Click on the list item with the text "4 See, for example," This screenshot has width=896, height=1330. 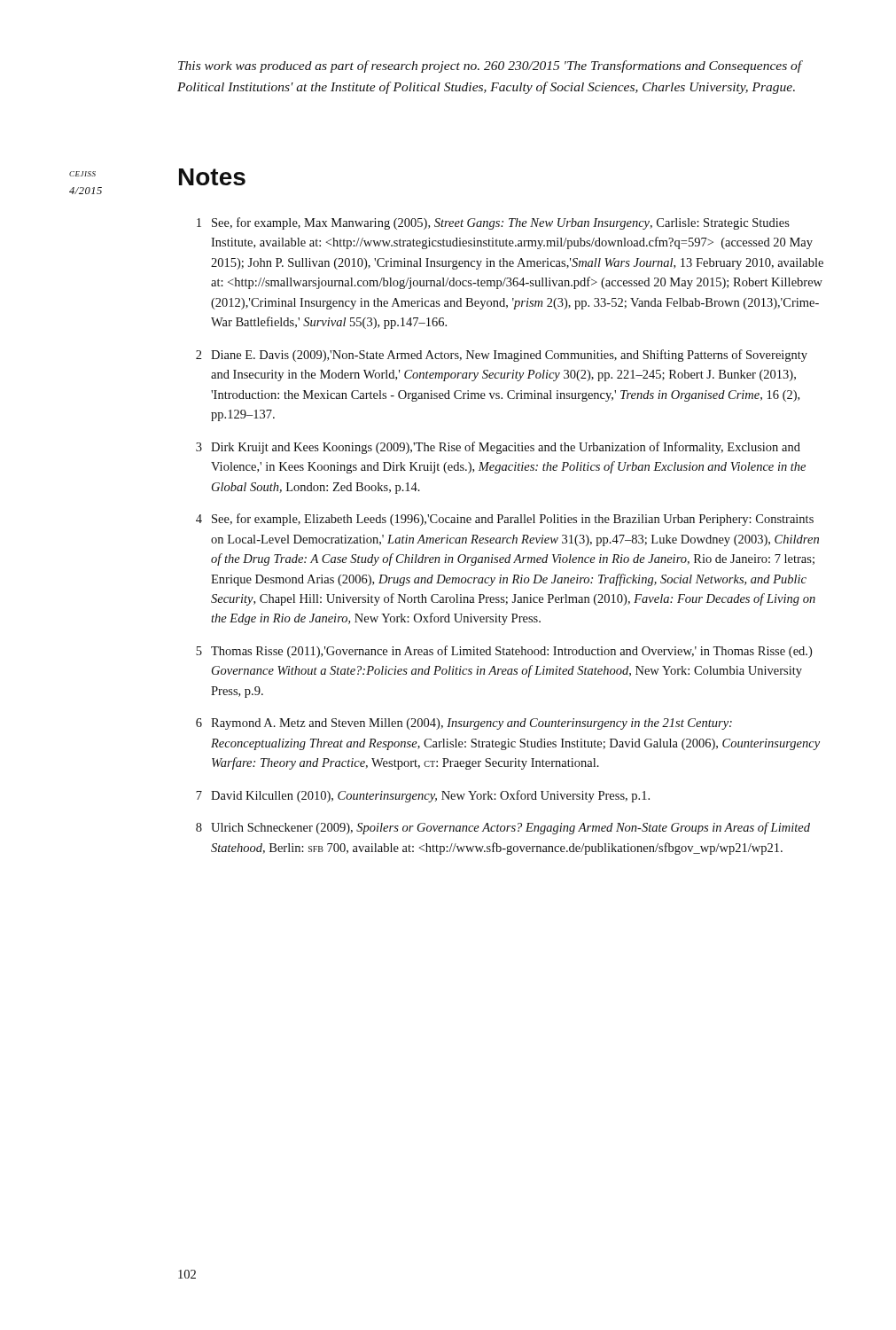pyautogui.click(x=501, y=569)
